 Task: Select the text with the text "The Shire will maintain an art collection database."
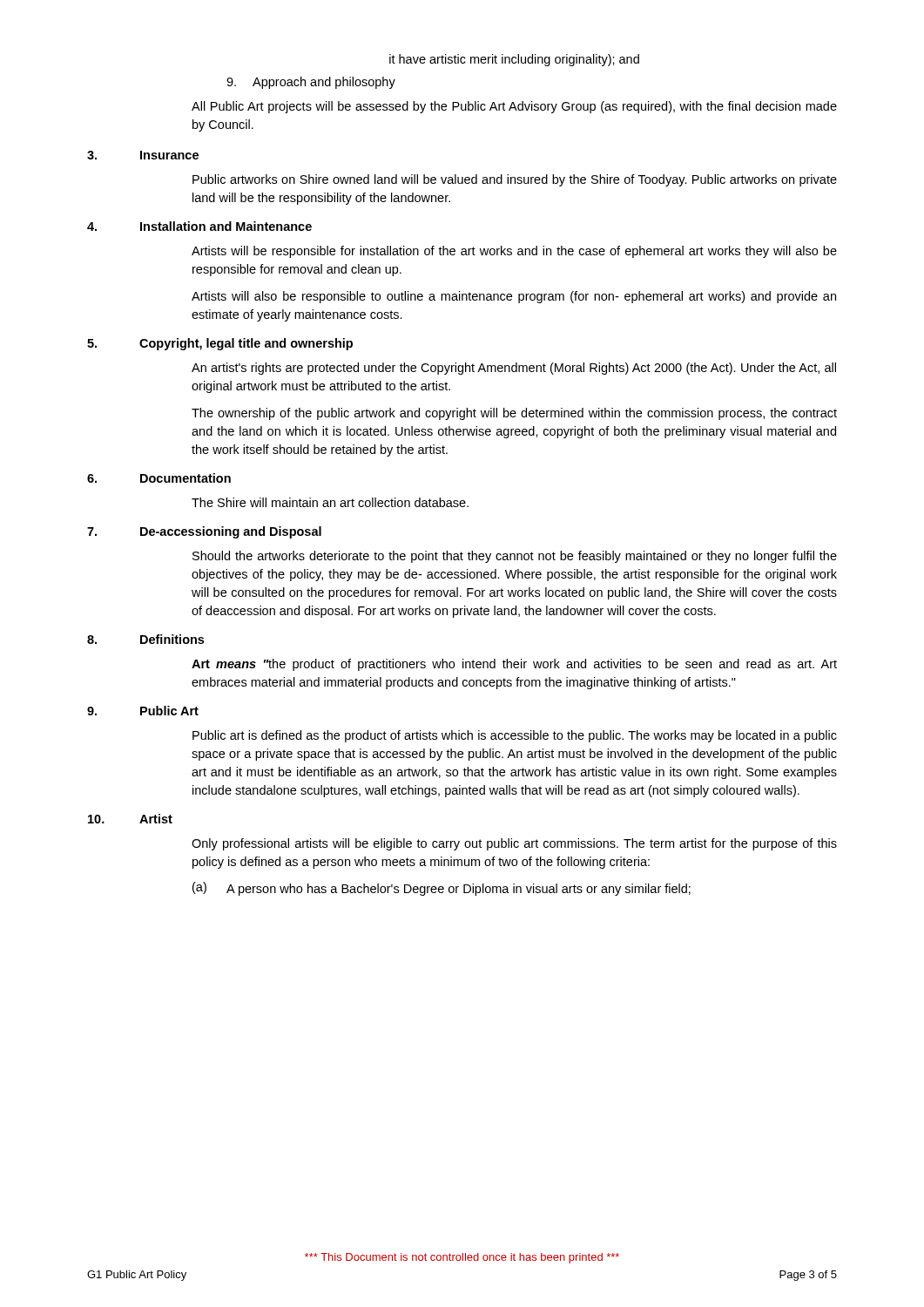[330, 502]
